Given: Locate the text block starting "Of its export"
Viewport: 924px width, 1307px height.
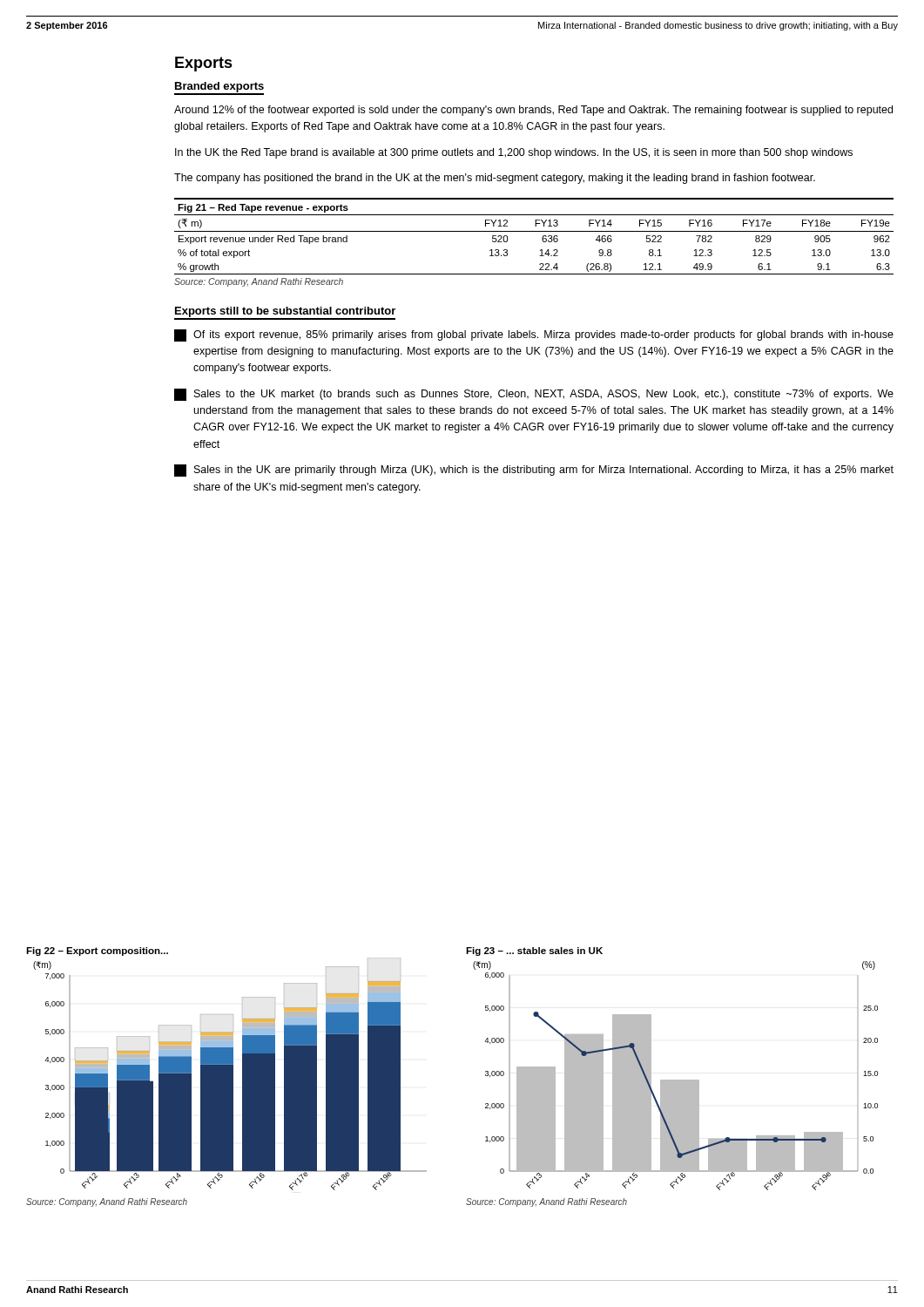Looking at the screenshot, I should point(534,352).
